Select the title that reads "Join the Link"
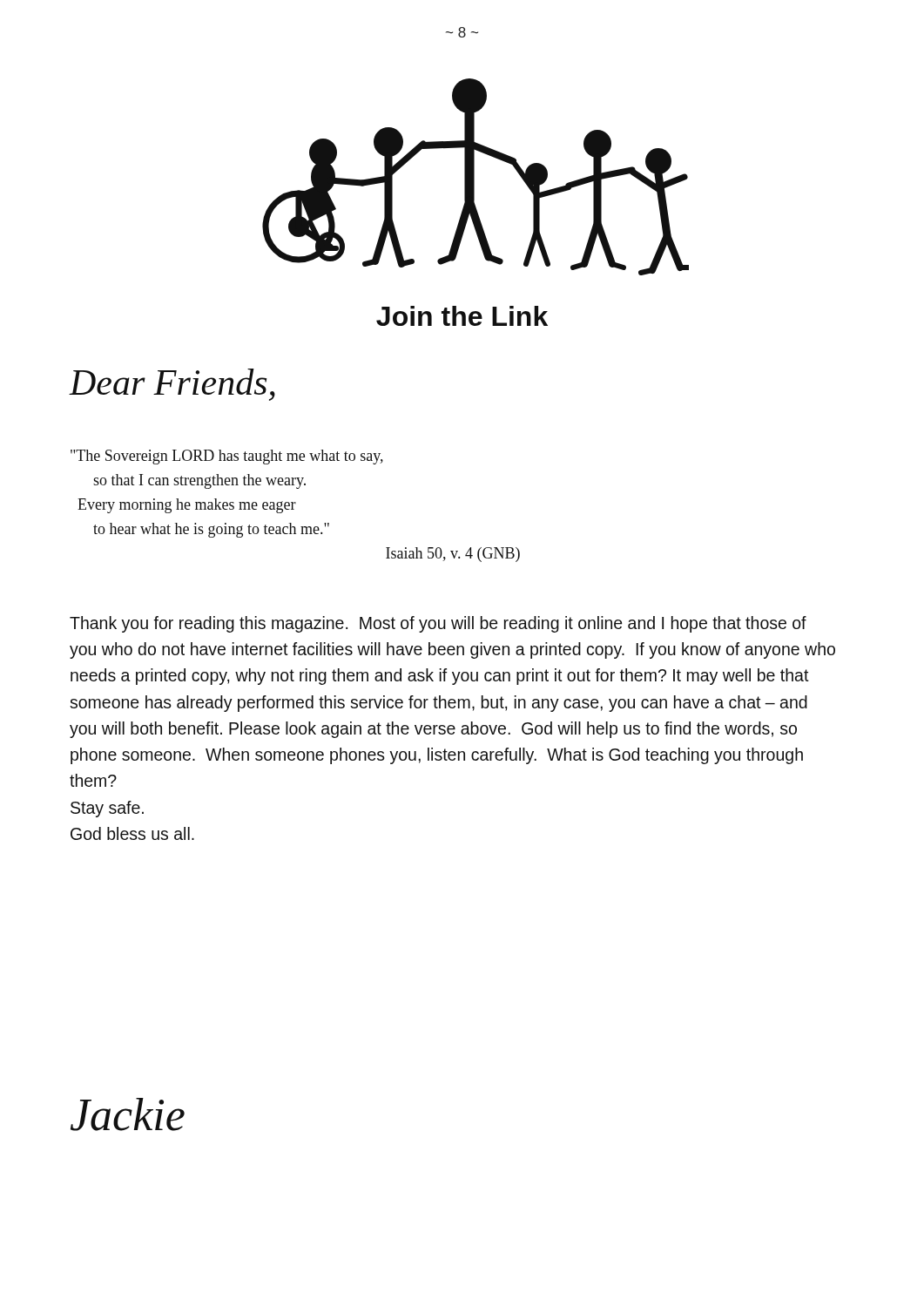Image resolution: width=924 pixels, height=1307 pixels. [462, 316]
